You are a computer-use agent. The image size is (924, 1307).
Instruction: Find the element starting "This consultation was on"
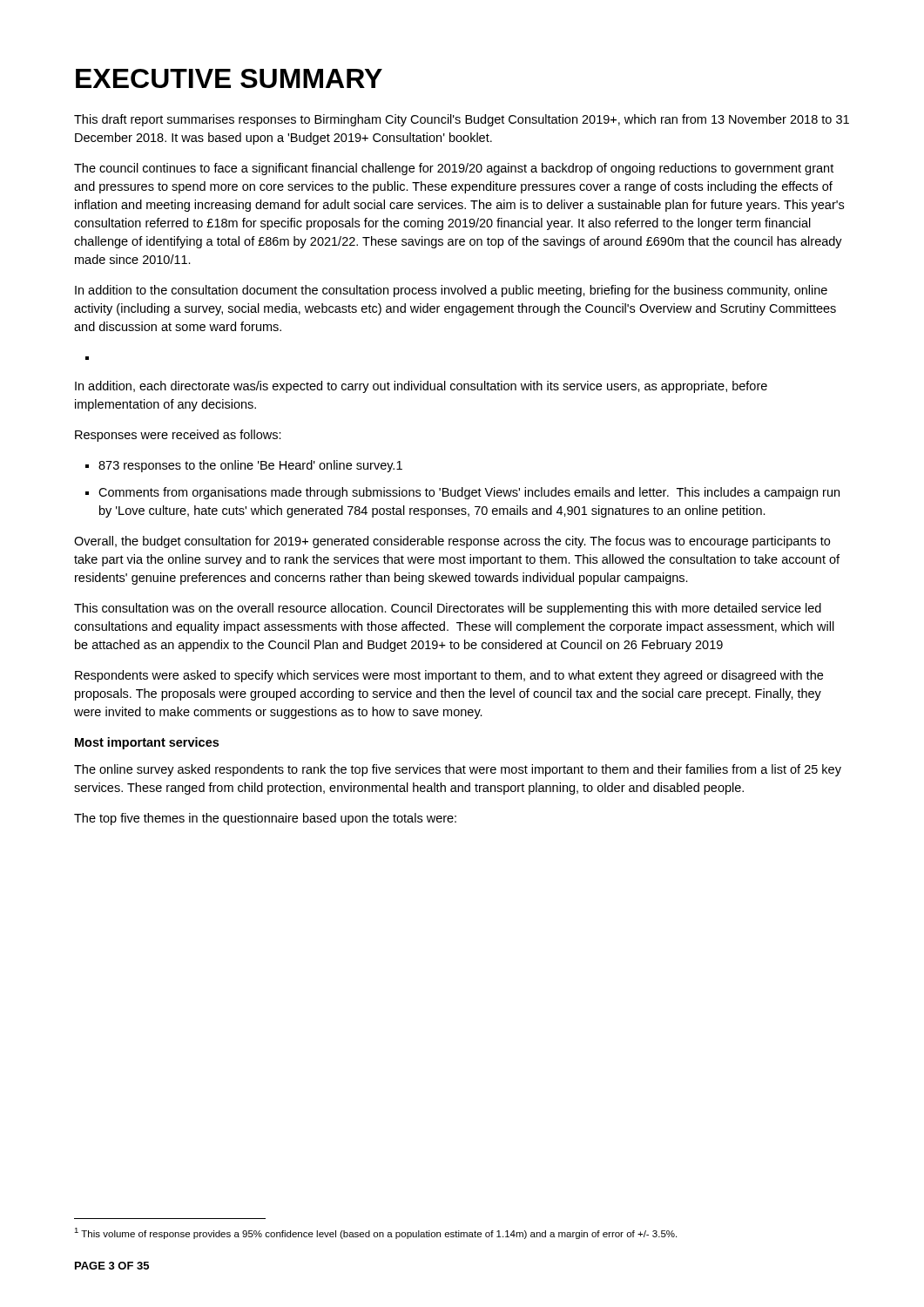pyautogui.click(x=462, y=627)
